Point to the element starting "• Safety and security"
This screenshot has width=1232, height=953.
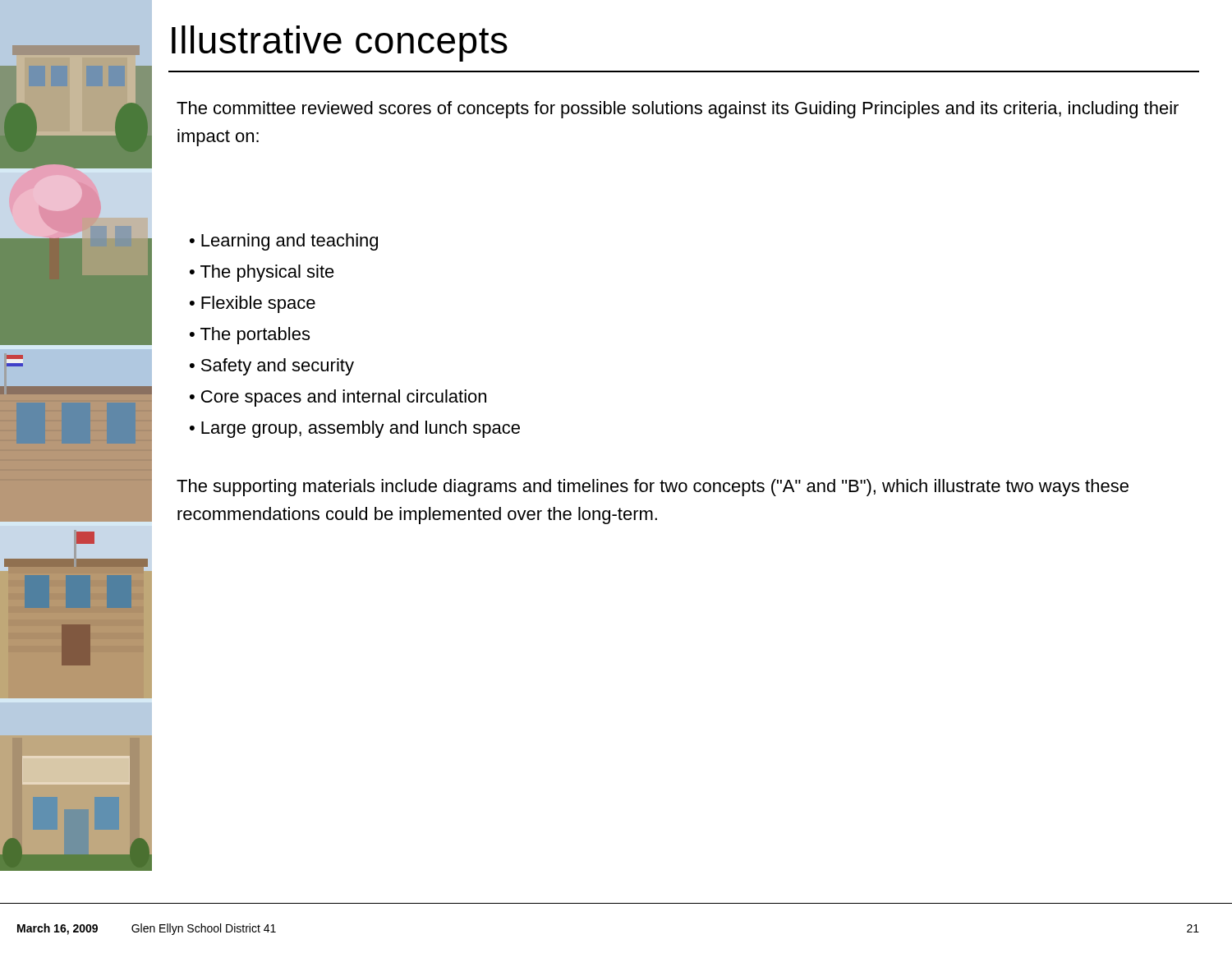[x=271, y=365]
